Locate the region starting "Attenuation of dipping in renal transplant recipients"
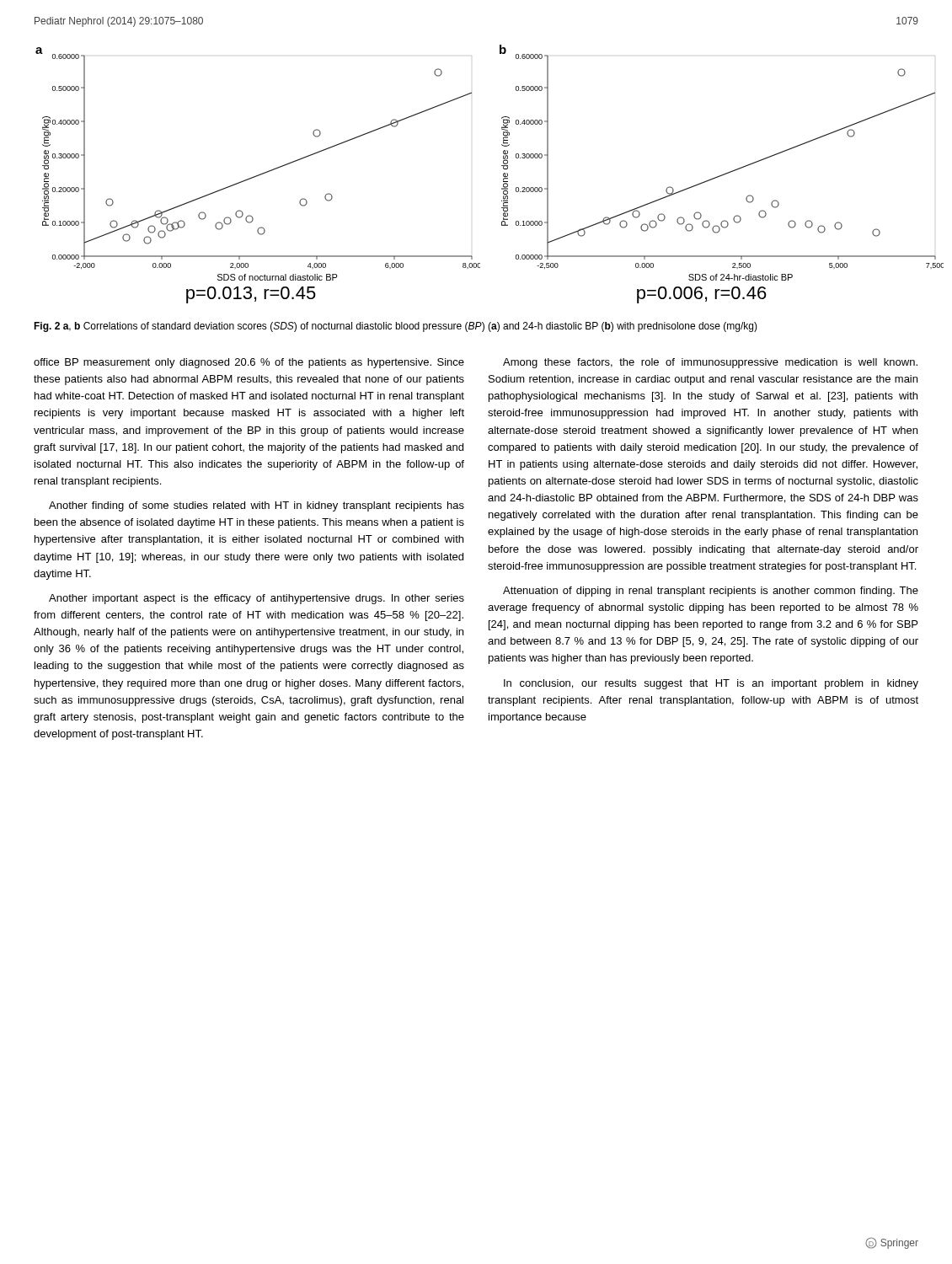952x1264 pixels. coord(703,625)
